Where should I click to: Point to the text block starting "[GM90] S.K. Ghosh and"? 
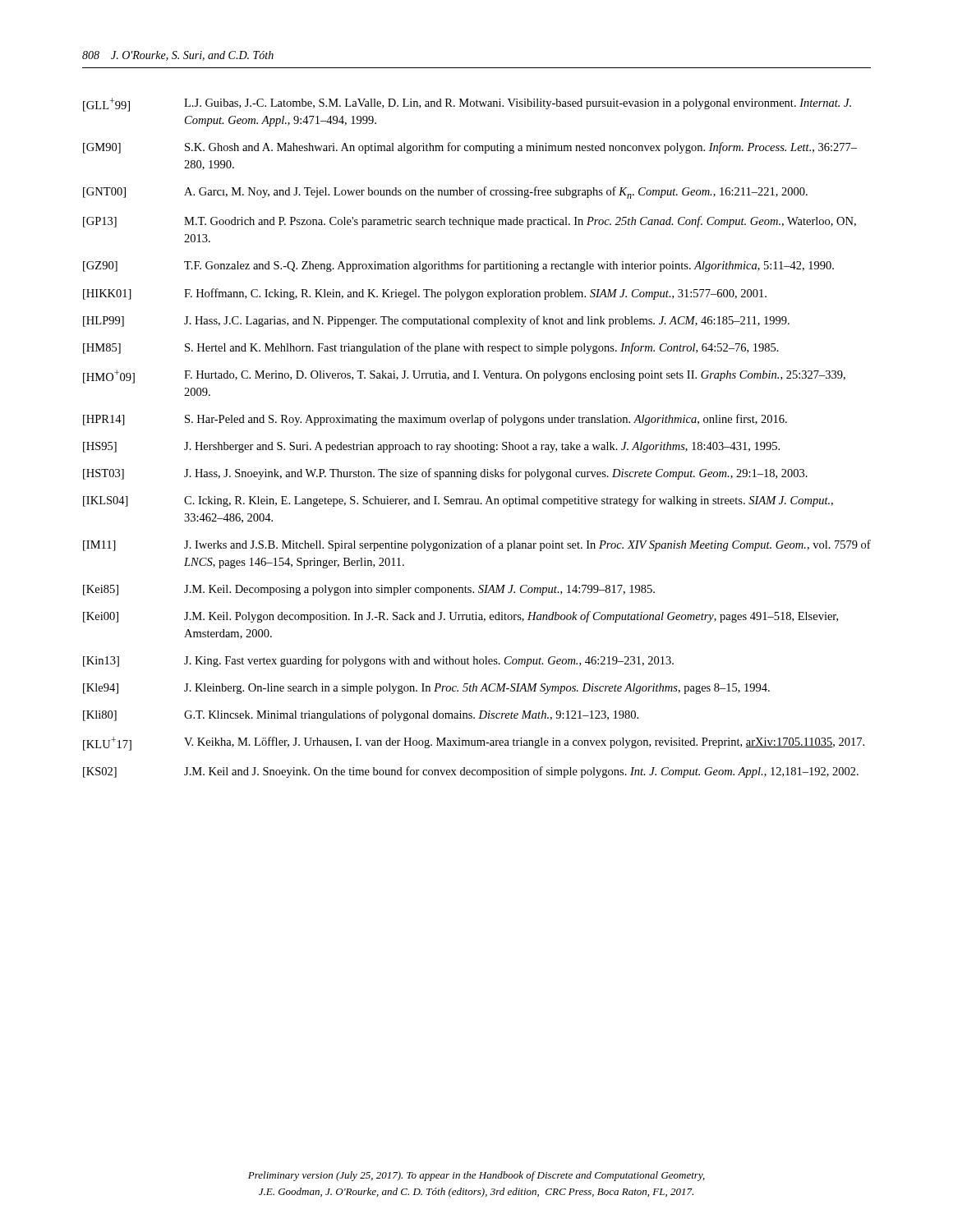476,156
